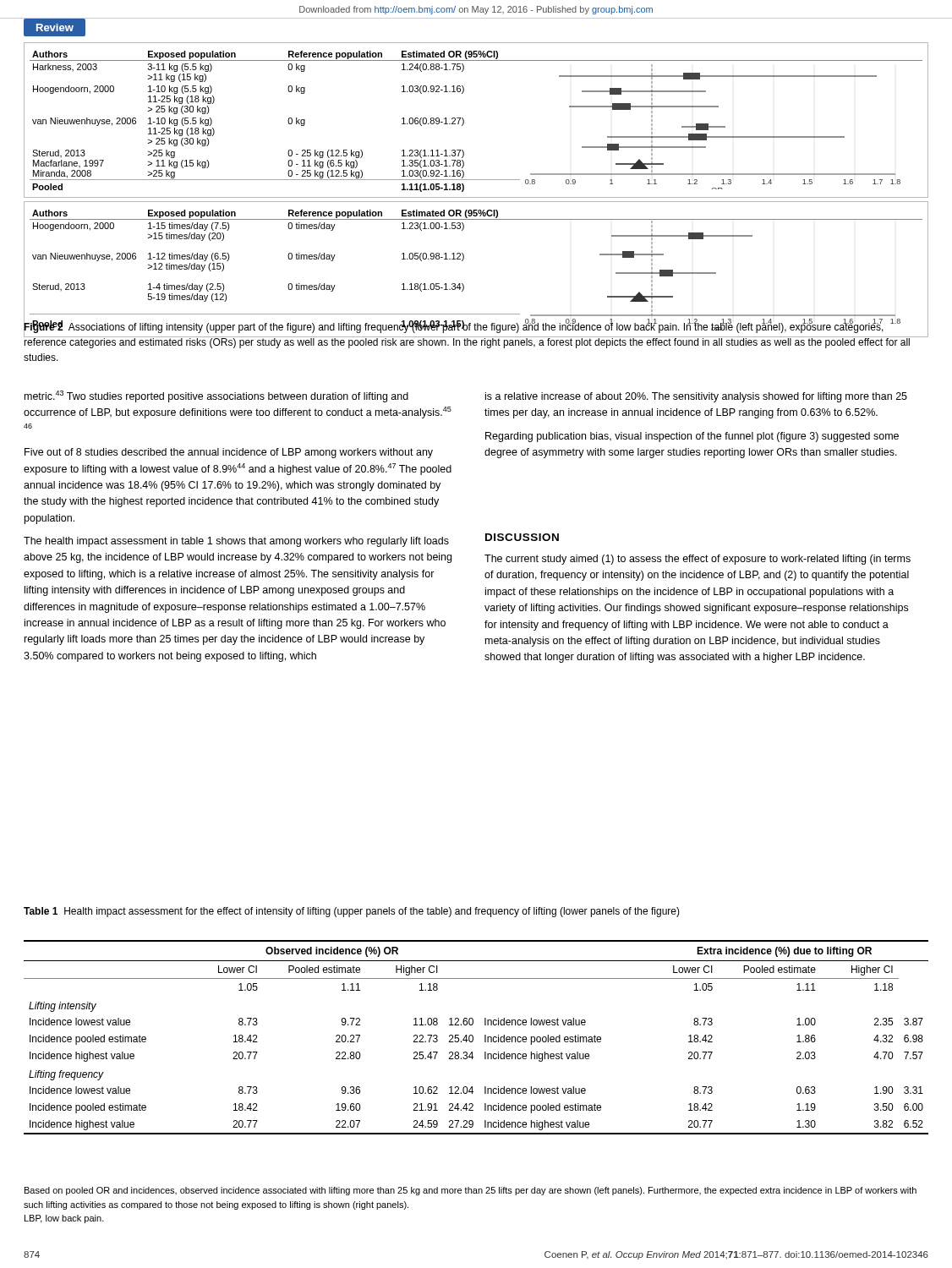Click on the region starting "Based on pooled OR and"
This screenshot has height=1268, width=952.
(x=470, y=1204)
